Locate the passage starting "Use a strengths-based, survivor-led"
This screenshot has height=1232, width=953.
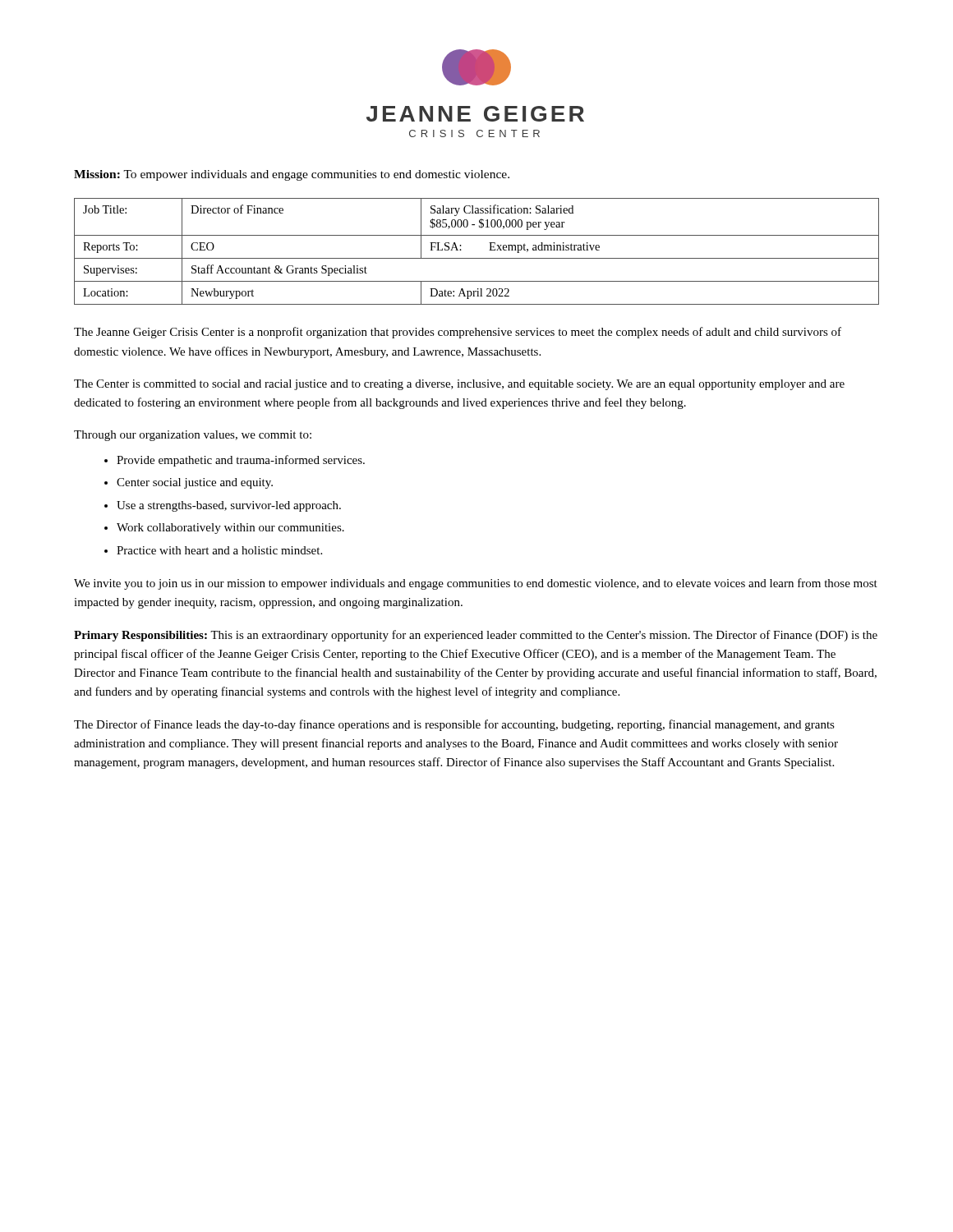pyautogui.click(x=229, y=505)
